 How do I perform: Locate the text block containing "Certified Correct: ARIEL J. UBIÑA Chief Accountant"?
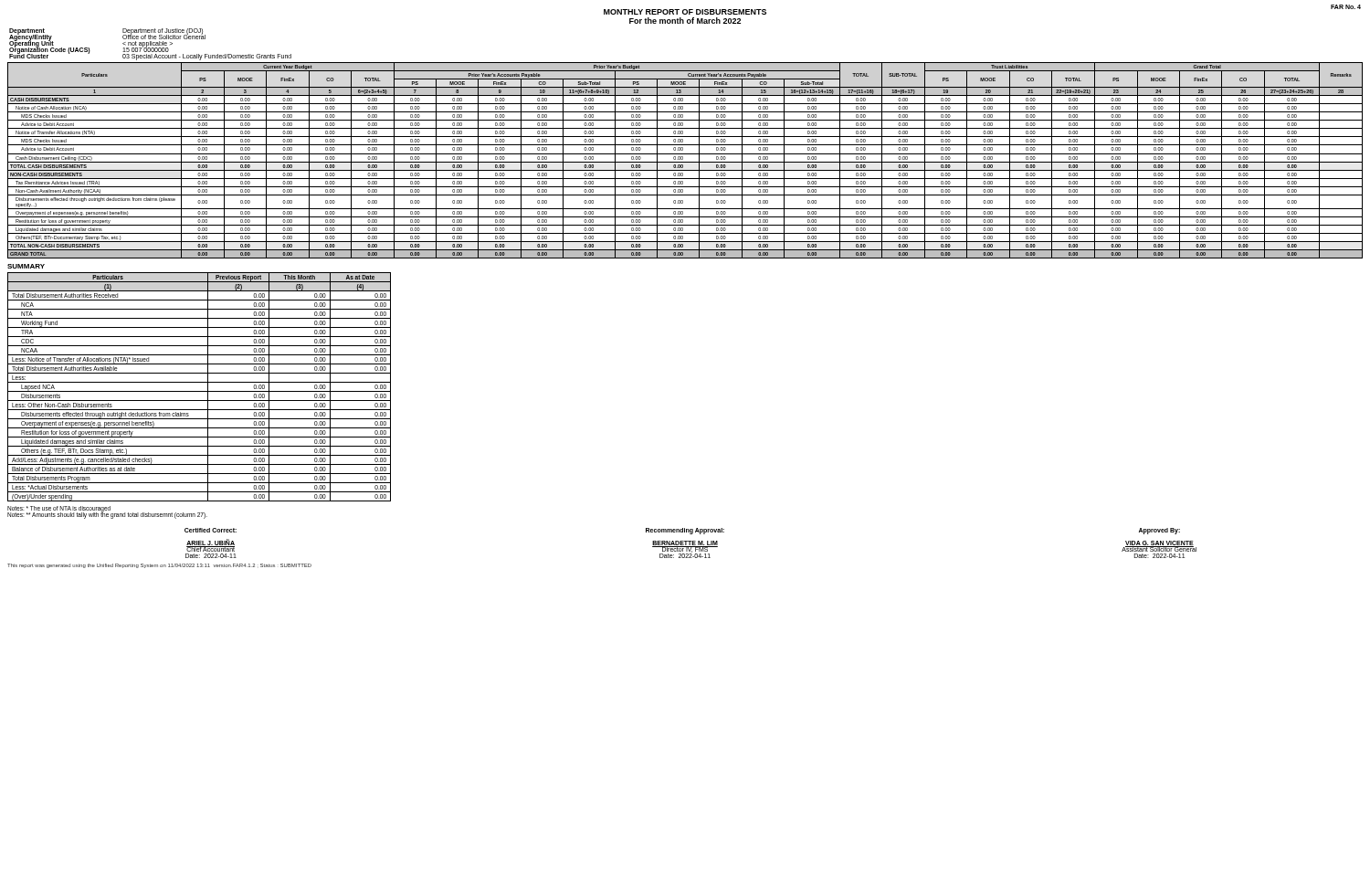click(685, 543)
